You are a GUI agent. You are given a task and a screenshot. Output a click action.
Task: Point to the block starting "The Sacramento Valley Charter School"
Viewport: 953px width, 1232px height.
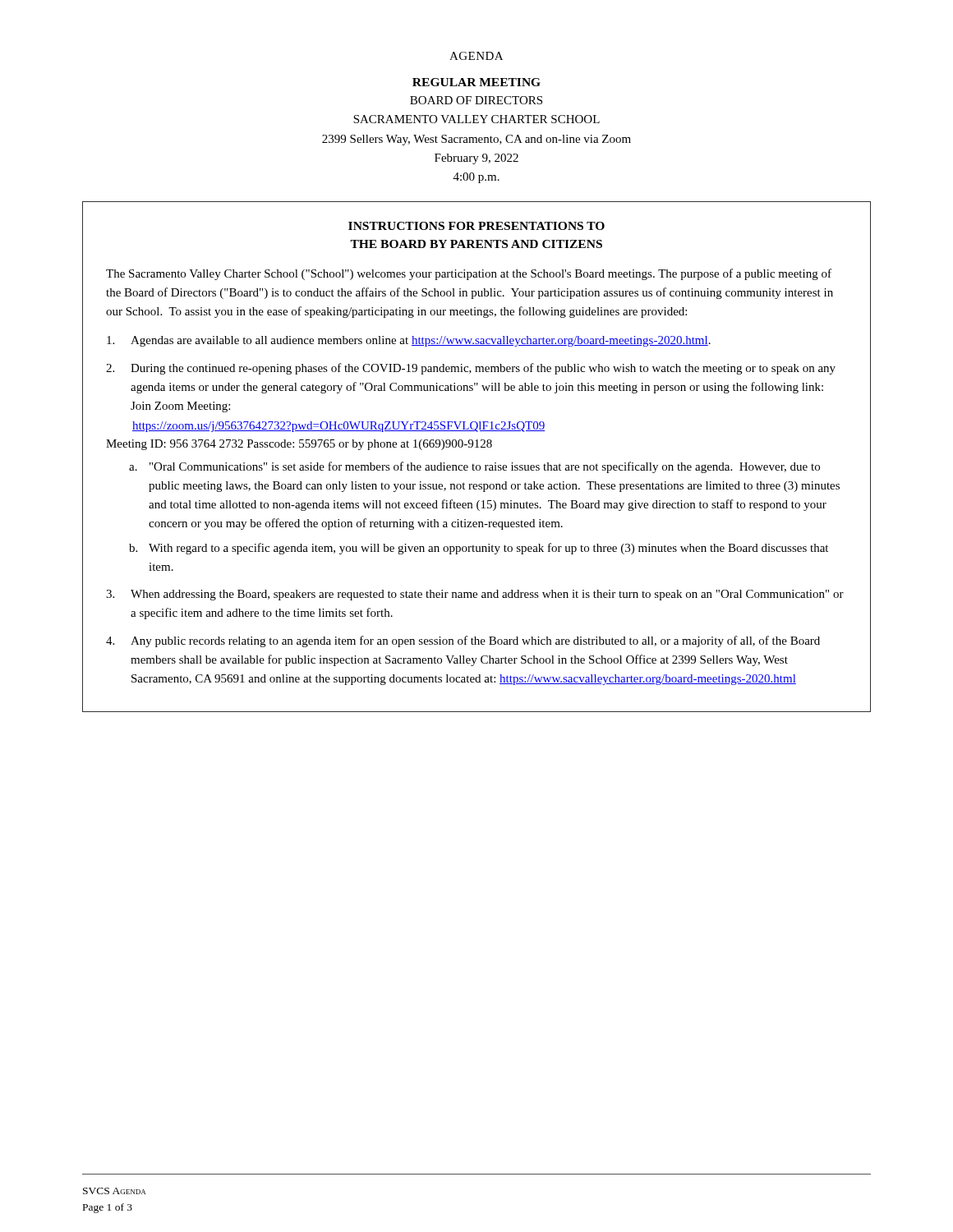[470, 292]
